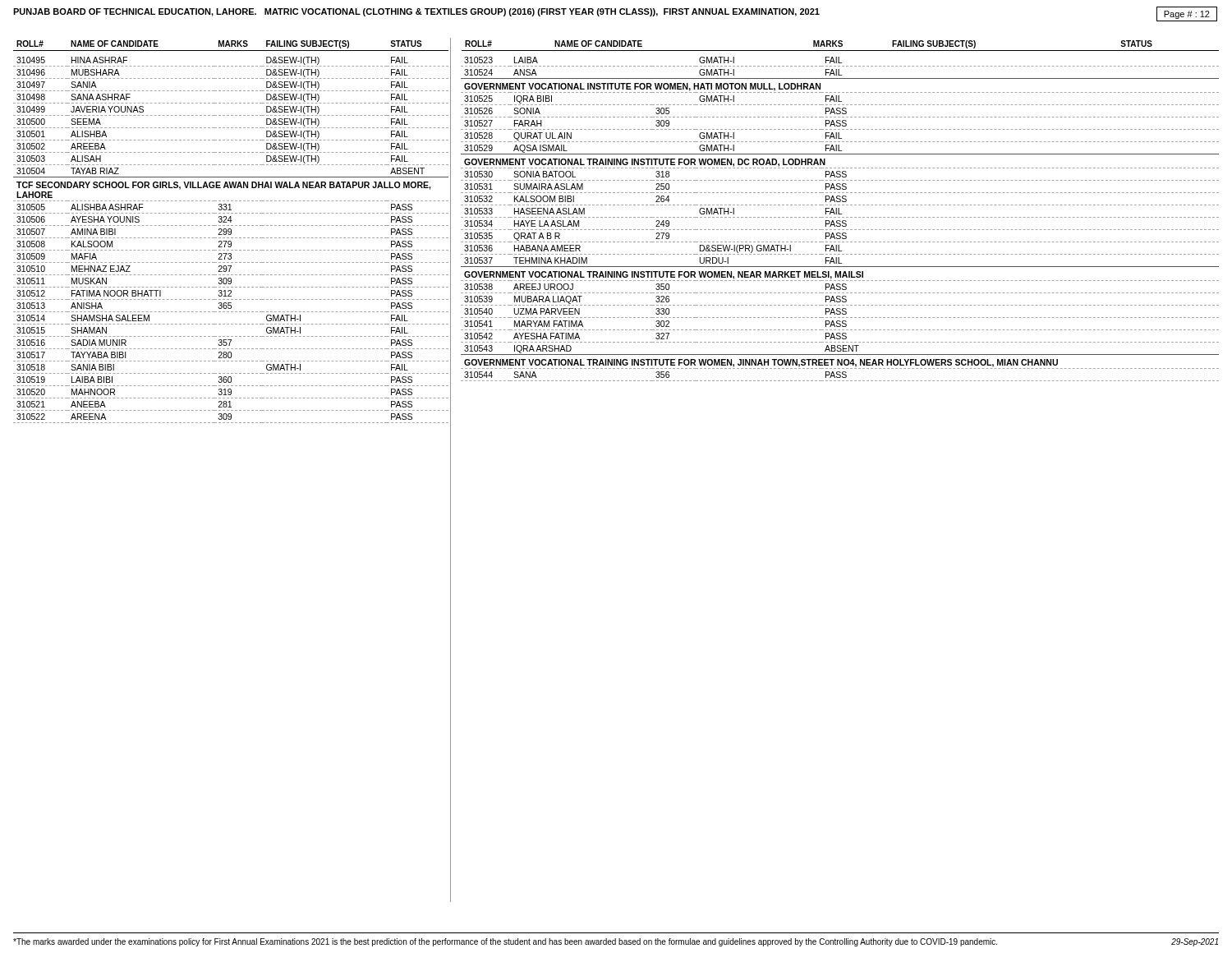Viewport: 1232px width, 953px height.
Task: Locate the table with the text "QURAT UL AIN"
Action: click(840, 478)
